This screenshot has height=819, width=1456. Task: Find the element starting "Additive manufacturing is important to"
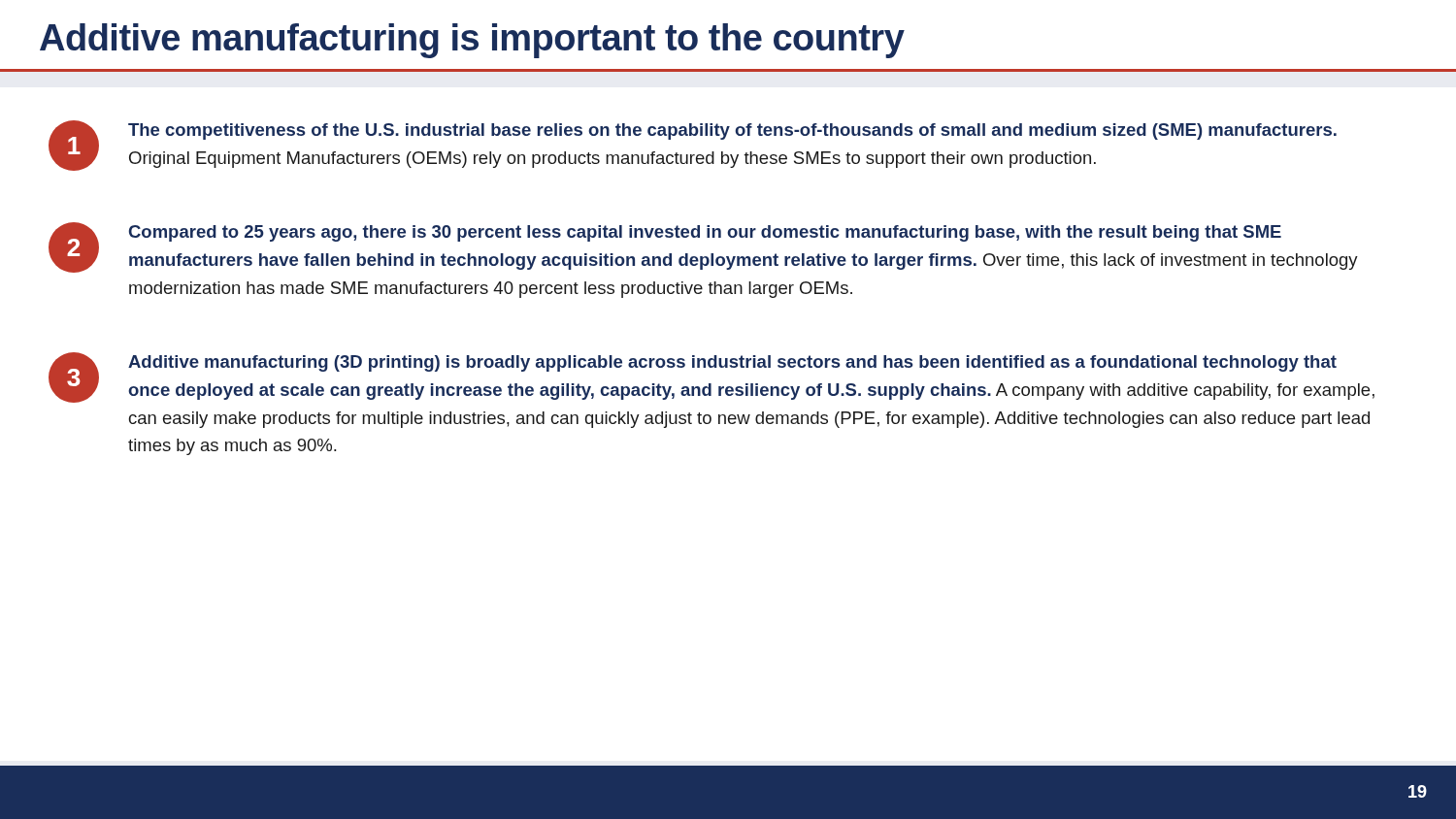coord(471,38)
